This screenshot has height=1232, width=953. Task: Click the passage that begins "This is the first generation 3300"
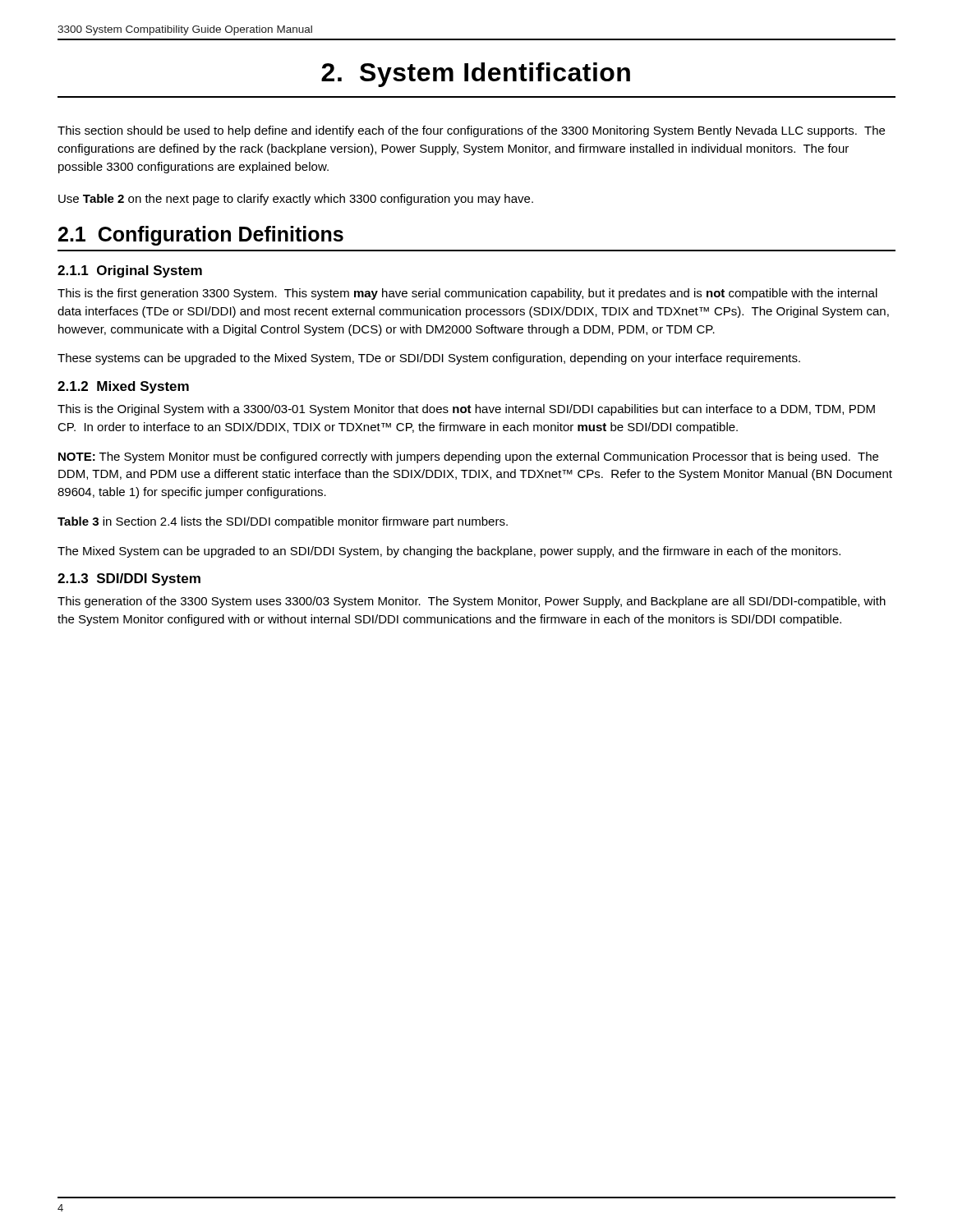click(474, 311)
